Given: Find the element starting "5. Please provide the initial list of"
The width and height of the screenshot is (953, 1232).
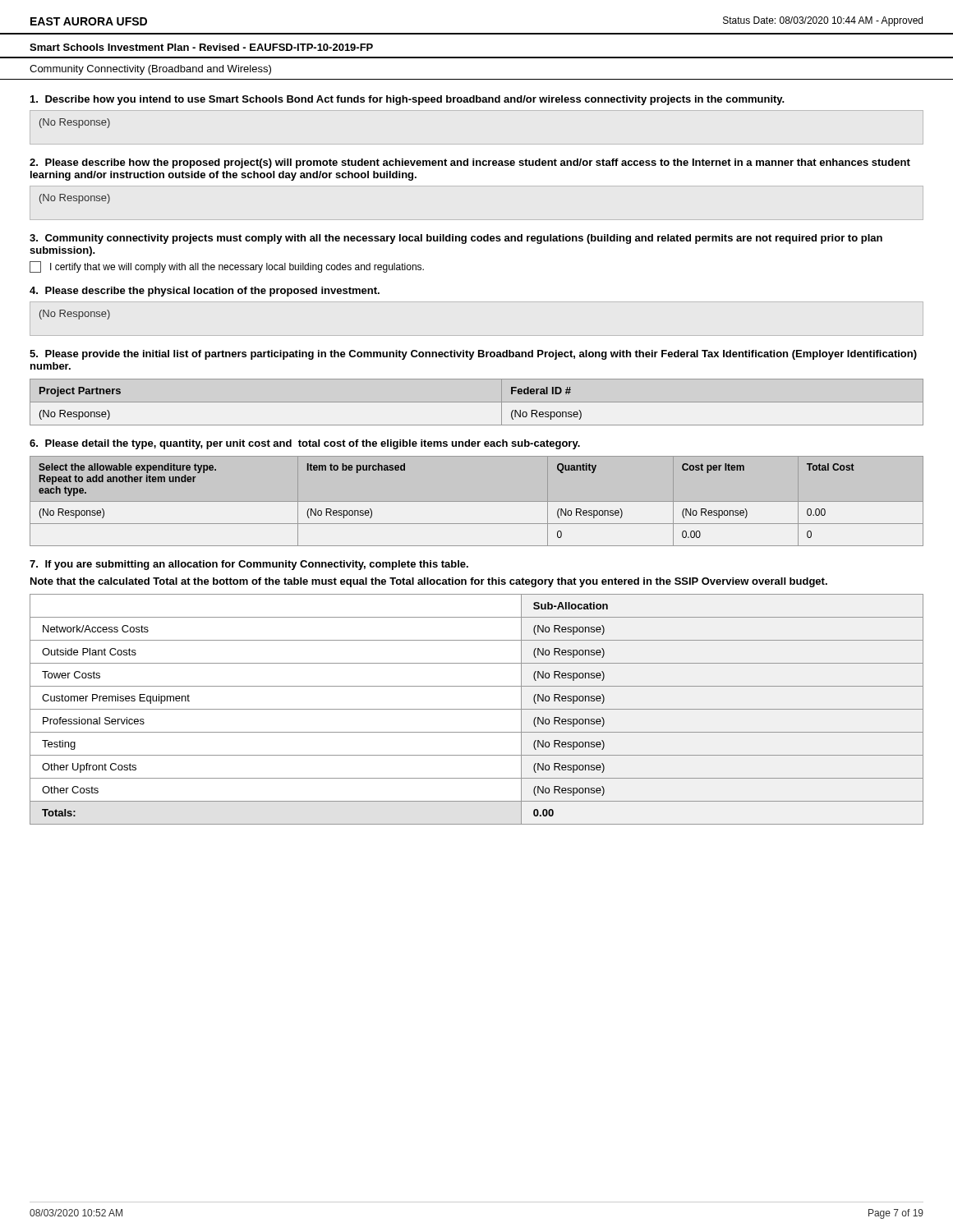Looking at the screenshot, I should (x=473, y=360).
